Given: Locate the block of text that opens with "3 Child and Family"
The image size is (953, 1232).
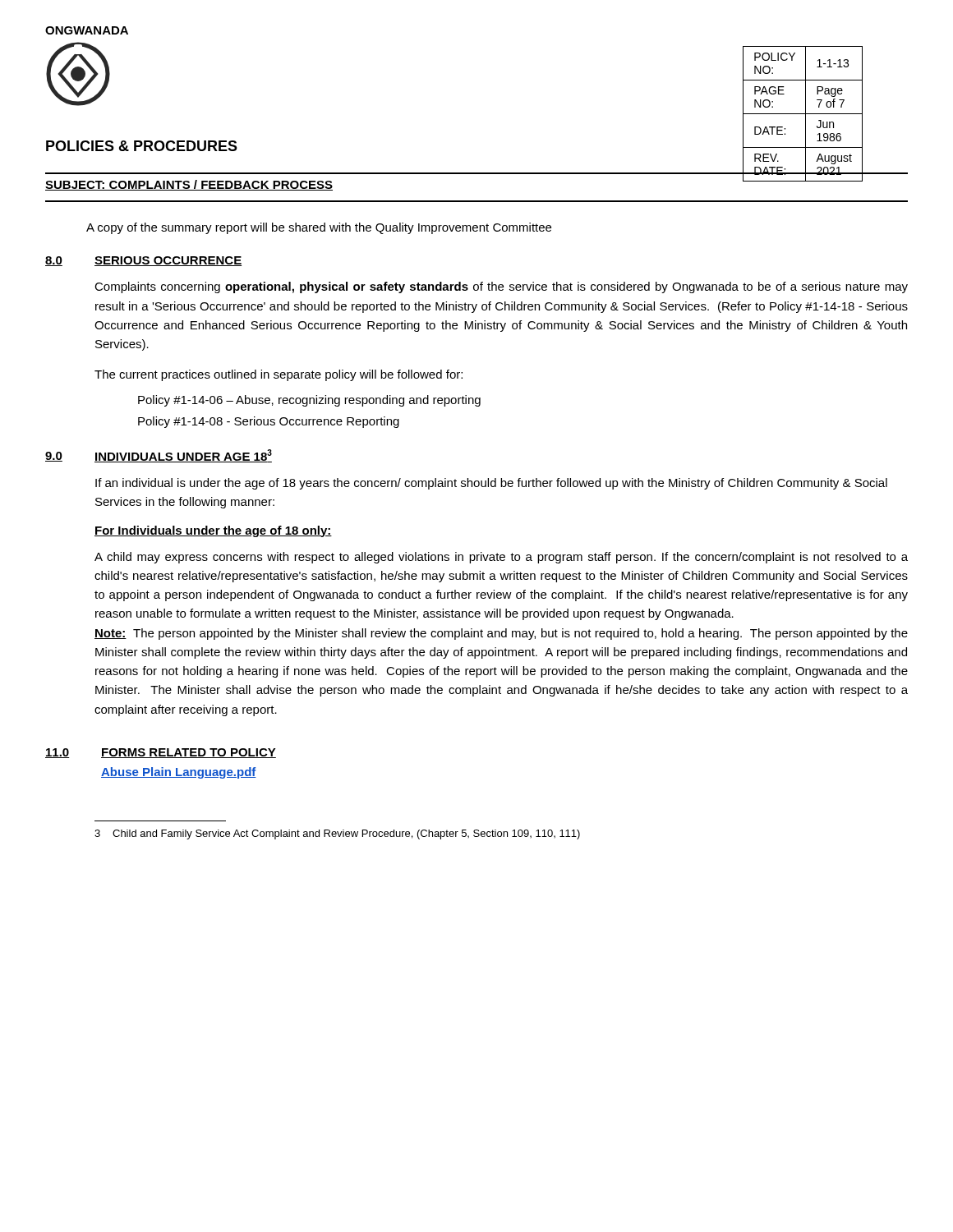Looking at the screenshot, I should (x=337, y=834).
